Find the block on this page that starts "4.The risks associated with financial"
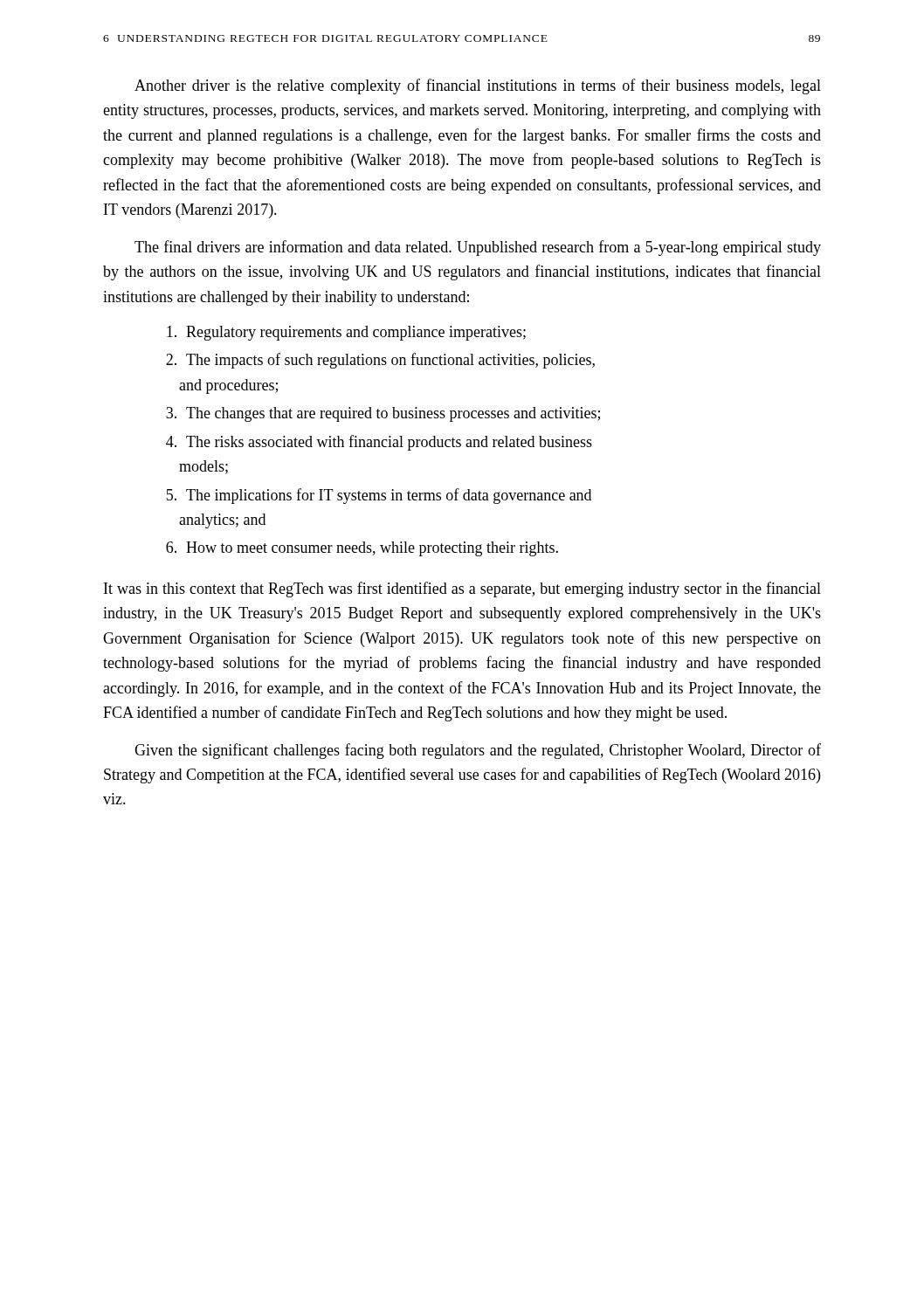Viewport: 924px width, 1310px height. [374, 452]
